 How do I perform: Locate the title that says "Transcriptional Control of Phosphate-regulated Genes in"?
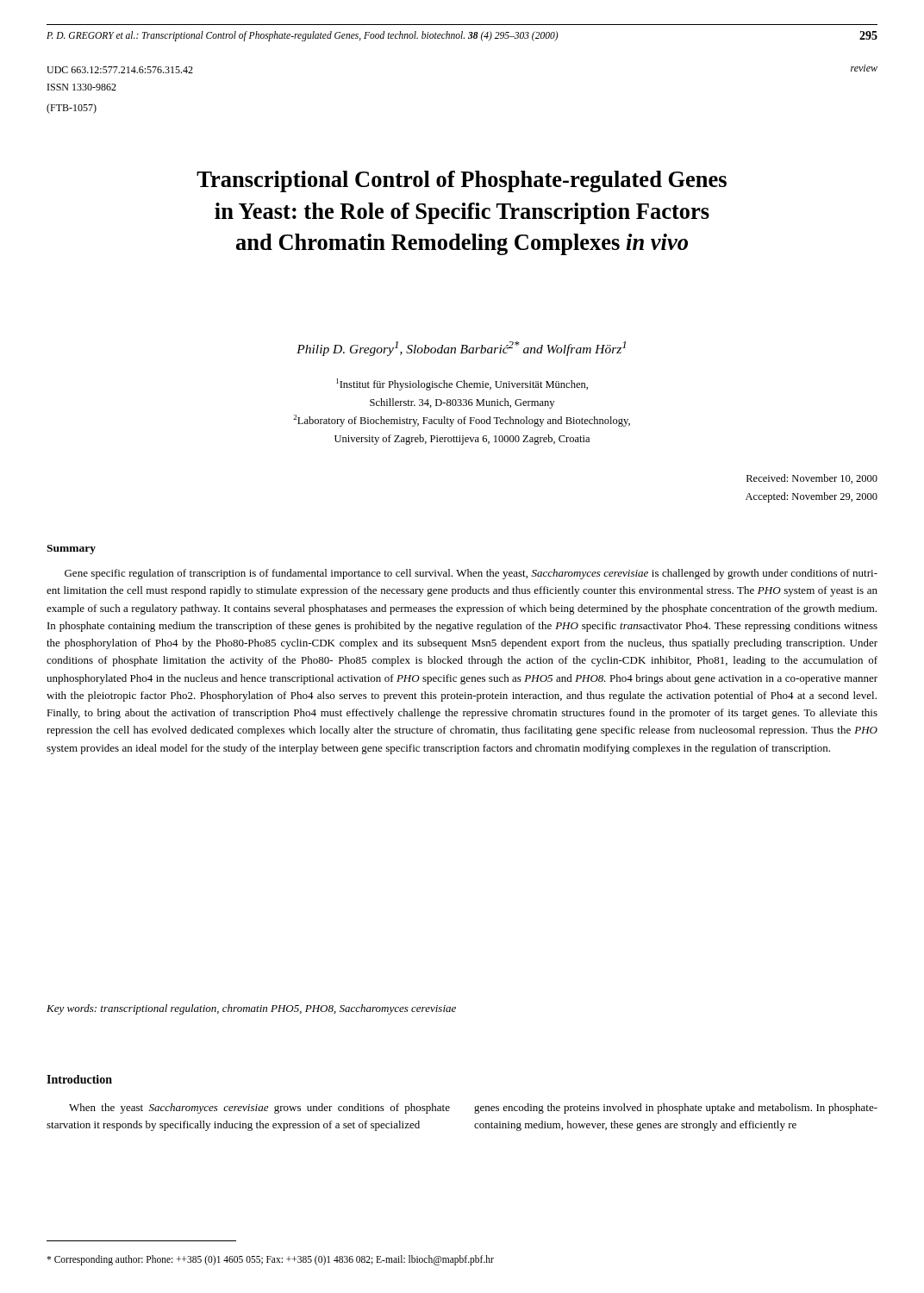pyautogui.click(x=462, y=211)
